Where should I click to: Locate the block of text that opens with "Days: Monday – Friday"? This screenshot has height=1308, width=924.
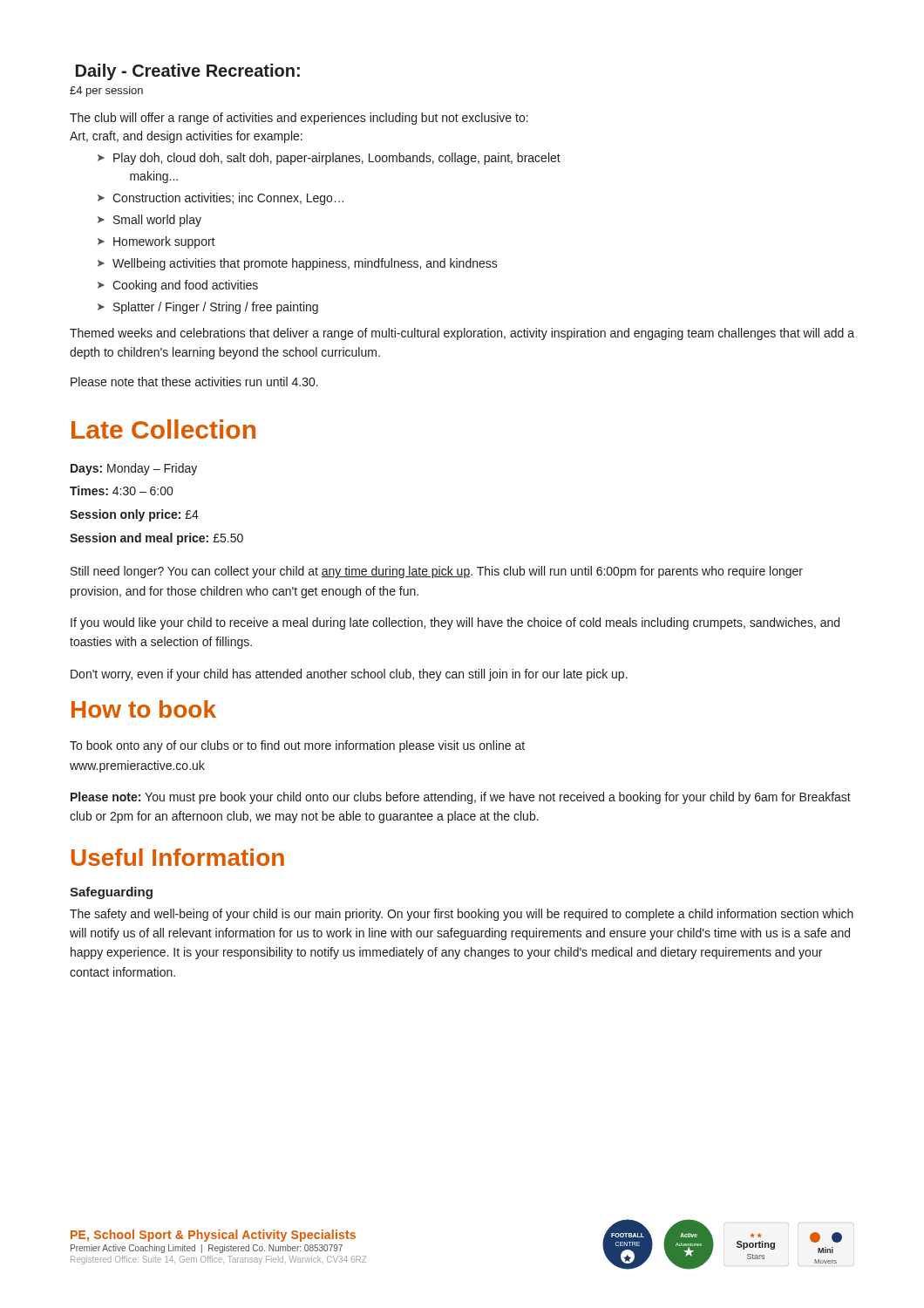(134, 469)
